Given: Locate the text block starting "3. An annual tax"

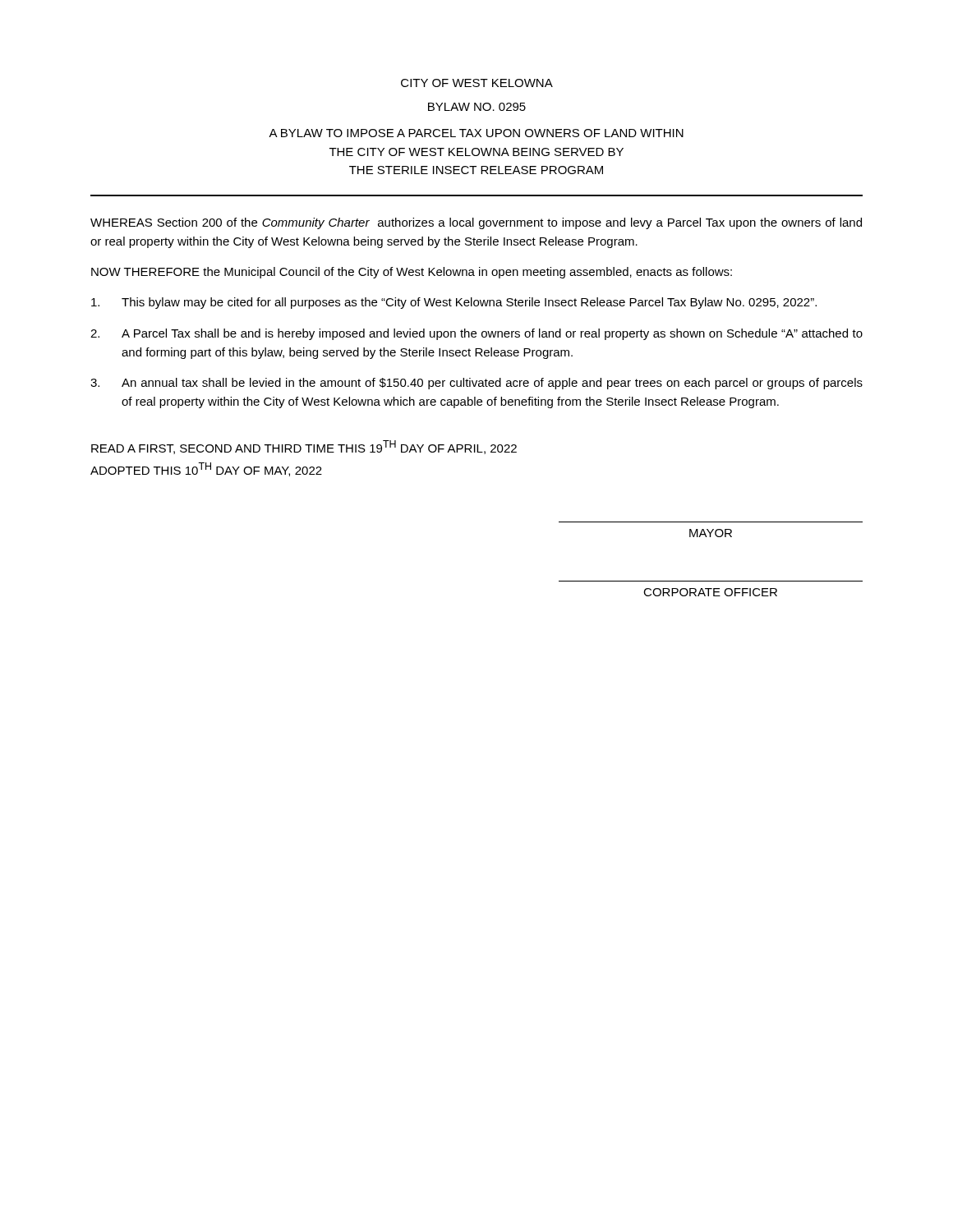Looking at the screenshot, I should (x=476, y=392).
